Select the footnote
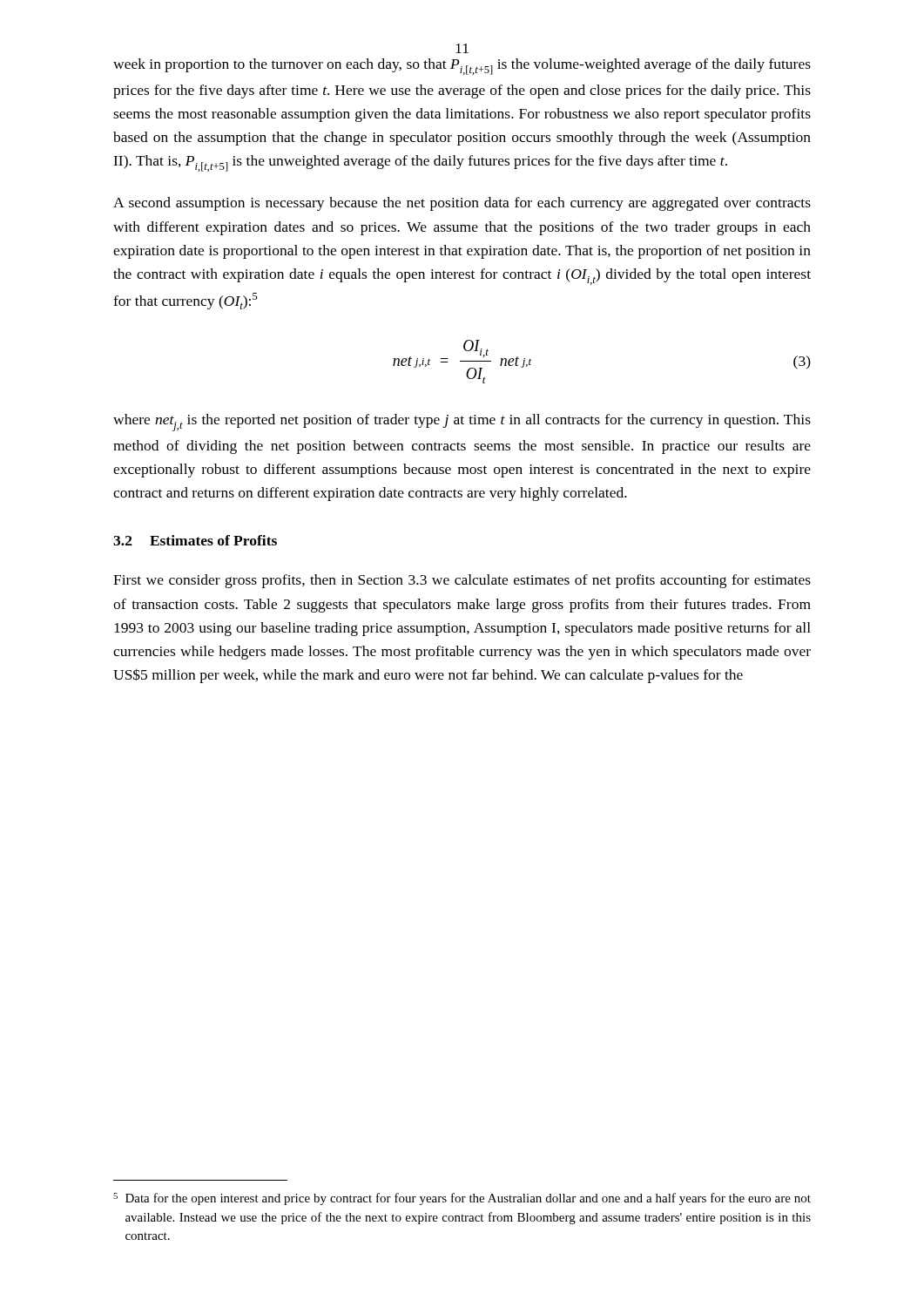This screenshot has width=924, height=1307. pyautogui.click(x=462, y=1218)
